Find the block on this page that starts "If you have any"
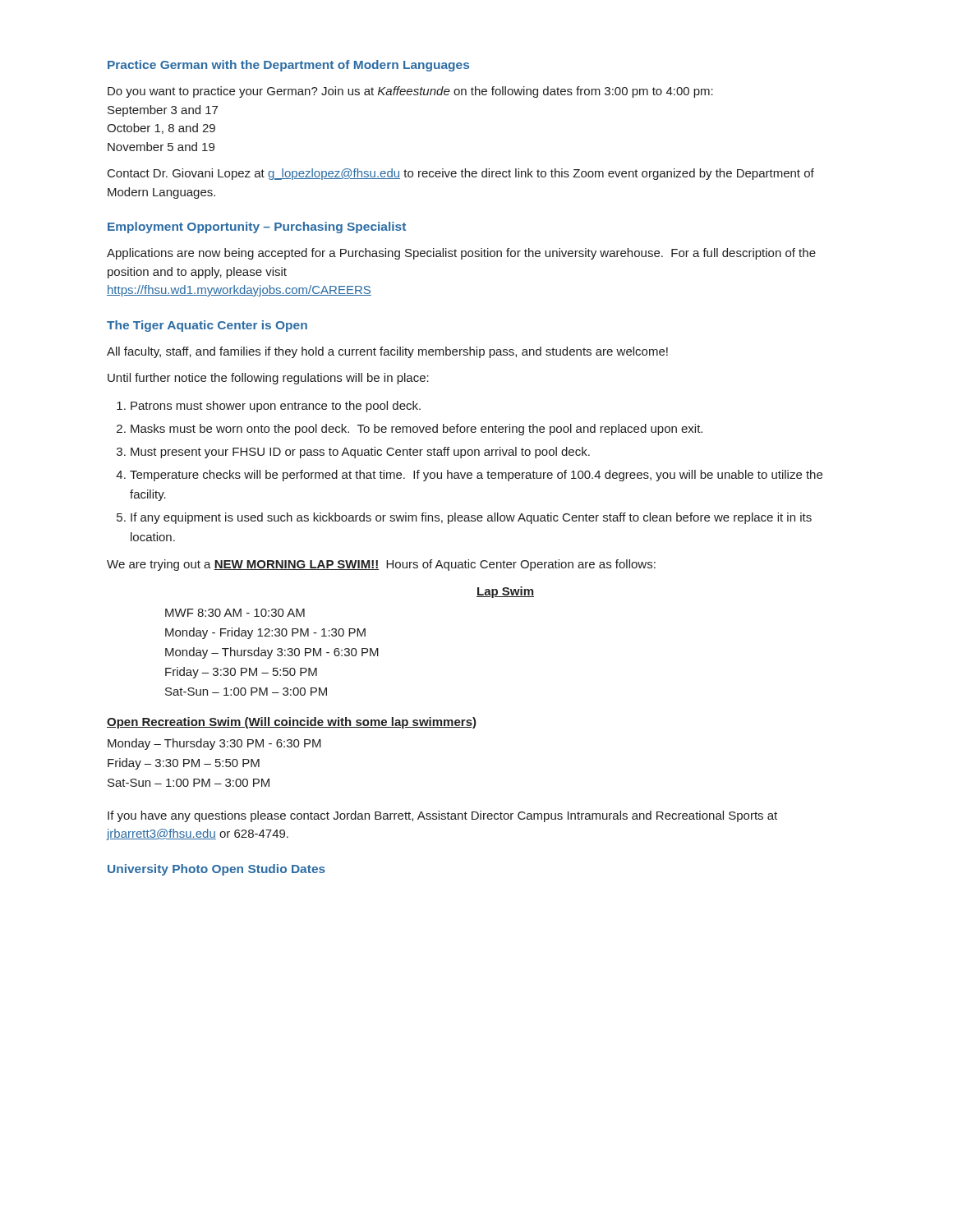Viewport: 953px width, 1232px height. [x=476, y=825]
